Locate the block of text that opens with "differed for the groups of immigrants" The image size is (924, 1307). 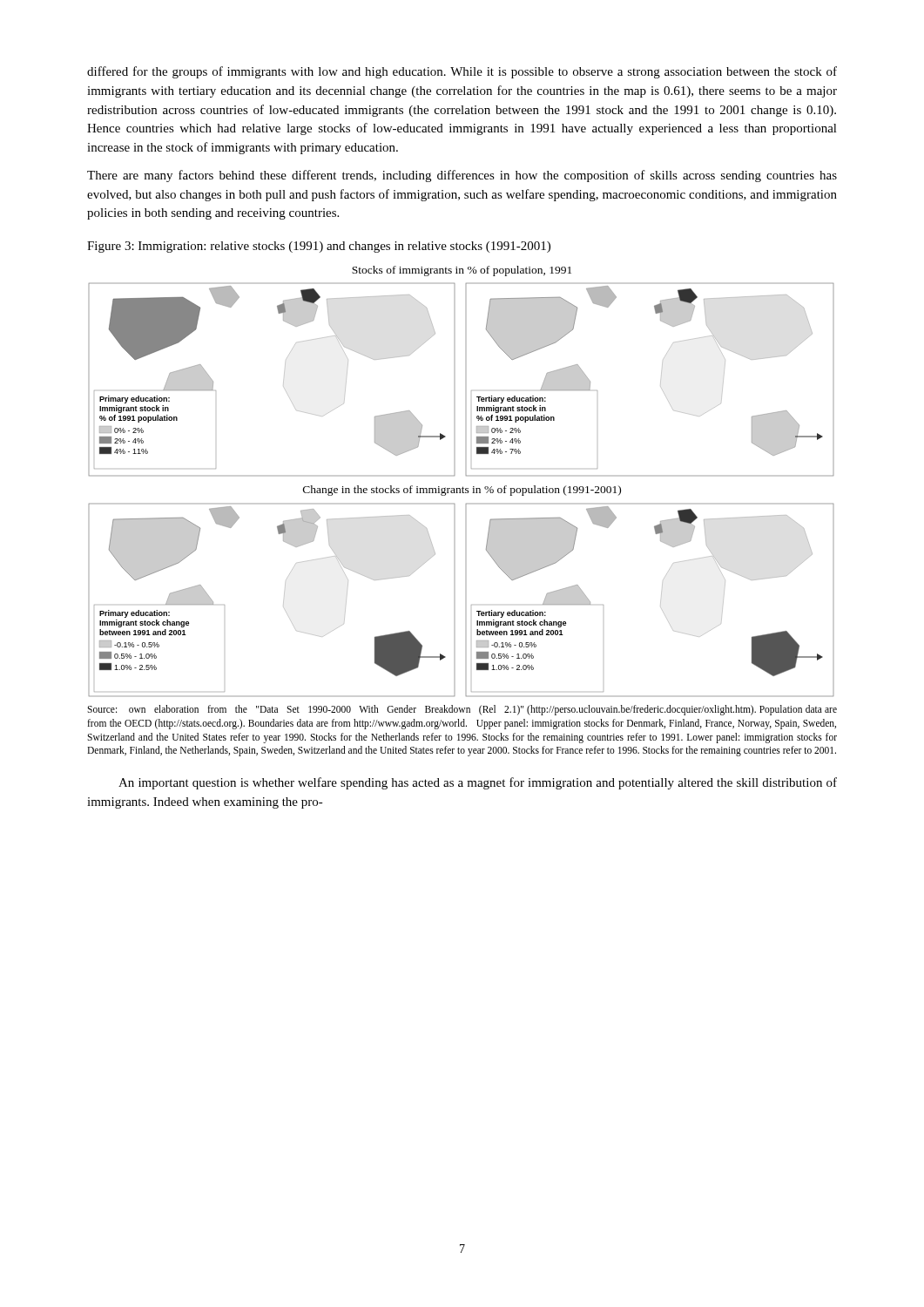462,109
